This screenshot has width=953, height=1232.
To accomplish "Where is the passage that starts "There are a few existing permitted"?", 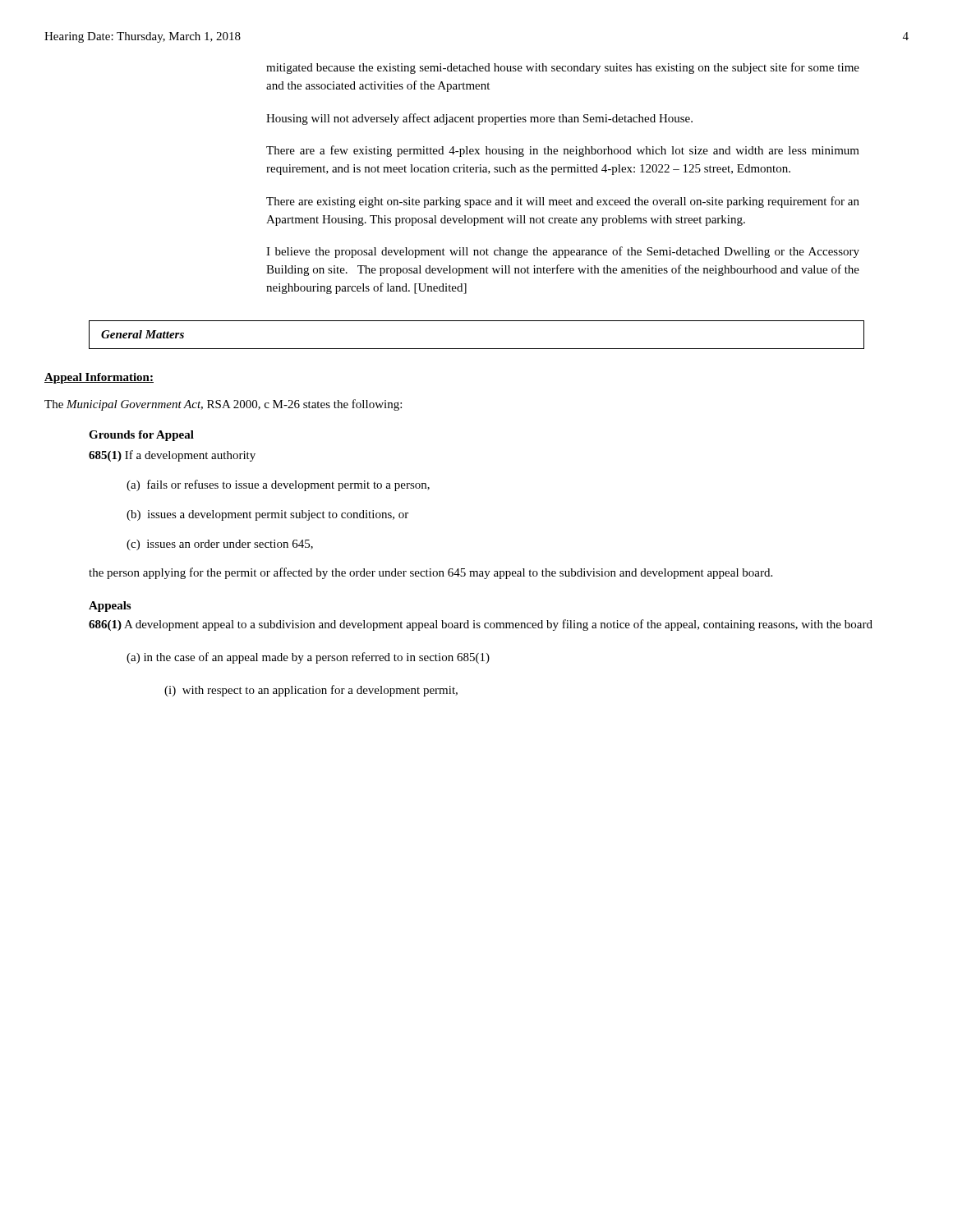I will click(x=563, y=159).
